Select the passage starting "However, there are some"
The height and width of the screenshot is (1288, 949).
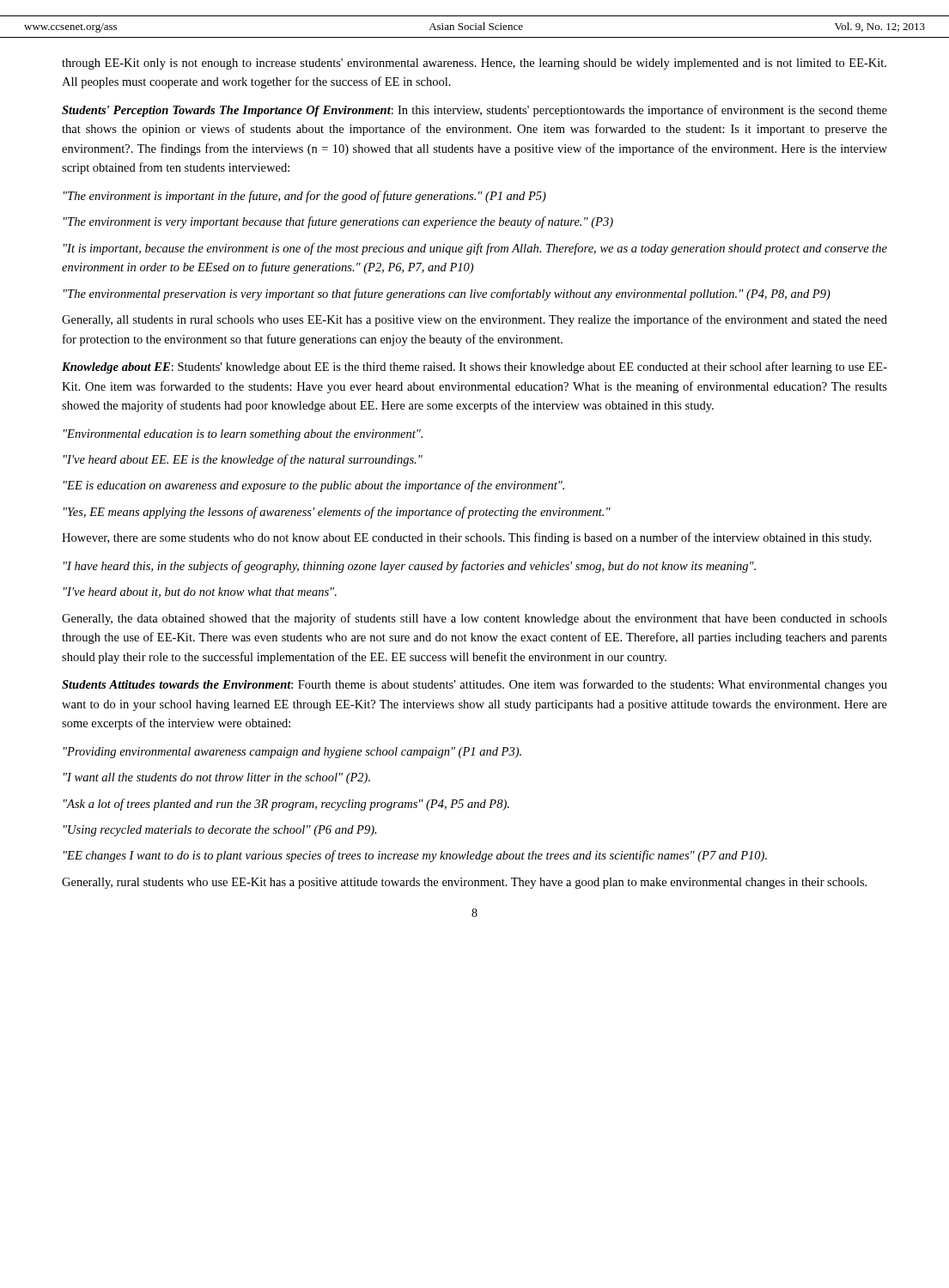click(x=474, y=538)
